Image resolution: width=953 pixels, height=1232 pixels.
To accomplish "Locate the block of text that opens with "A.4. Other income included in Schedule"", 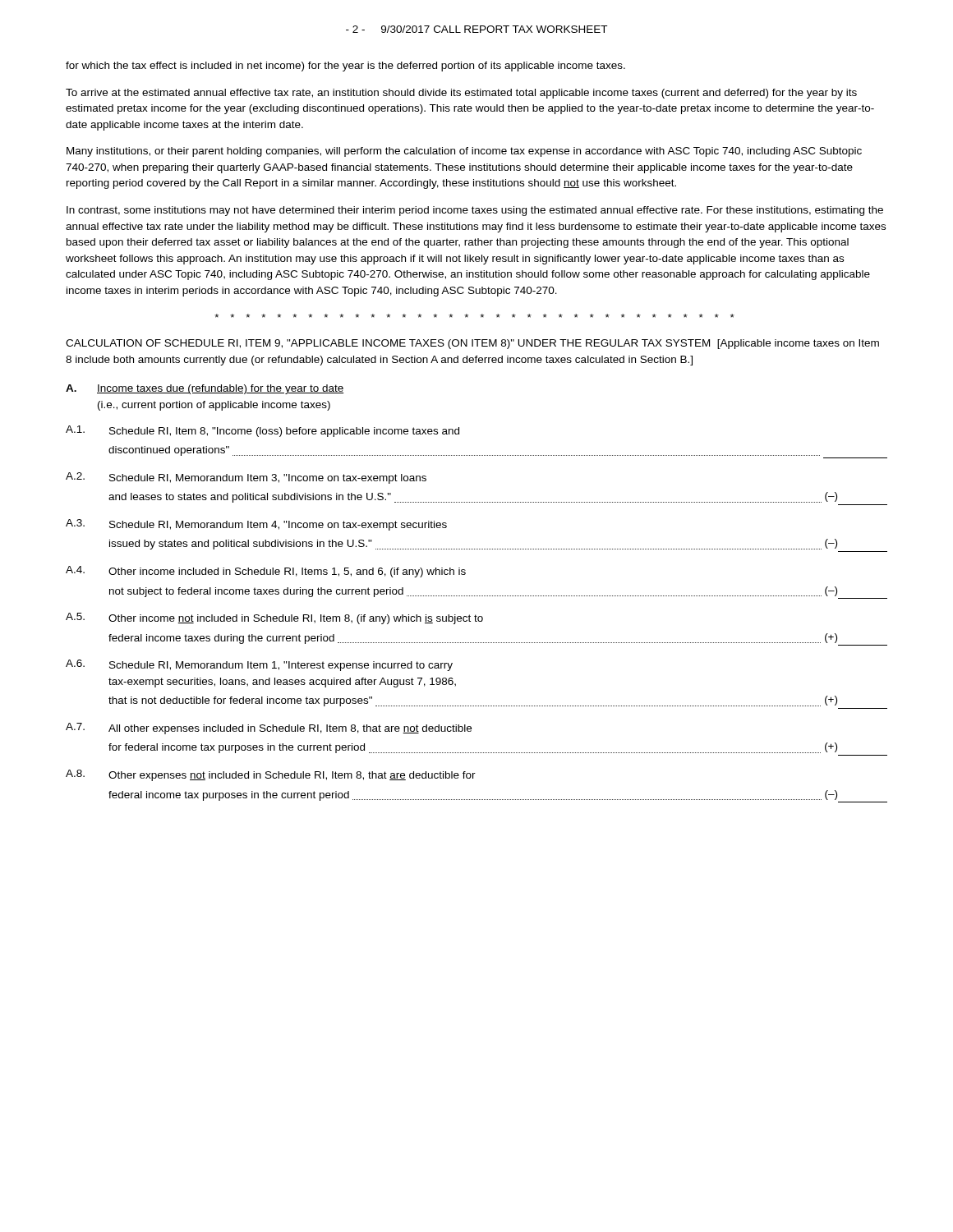I will [x=266, y=572].
